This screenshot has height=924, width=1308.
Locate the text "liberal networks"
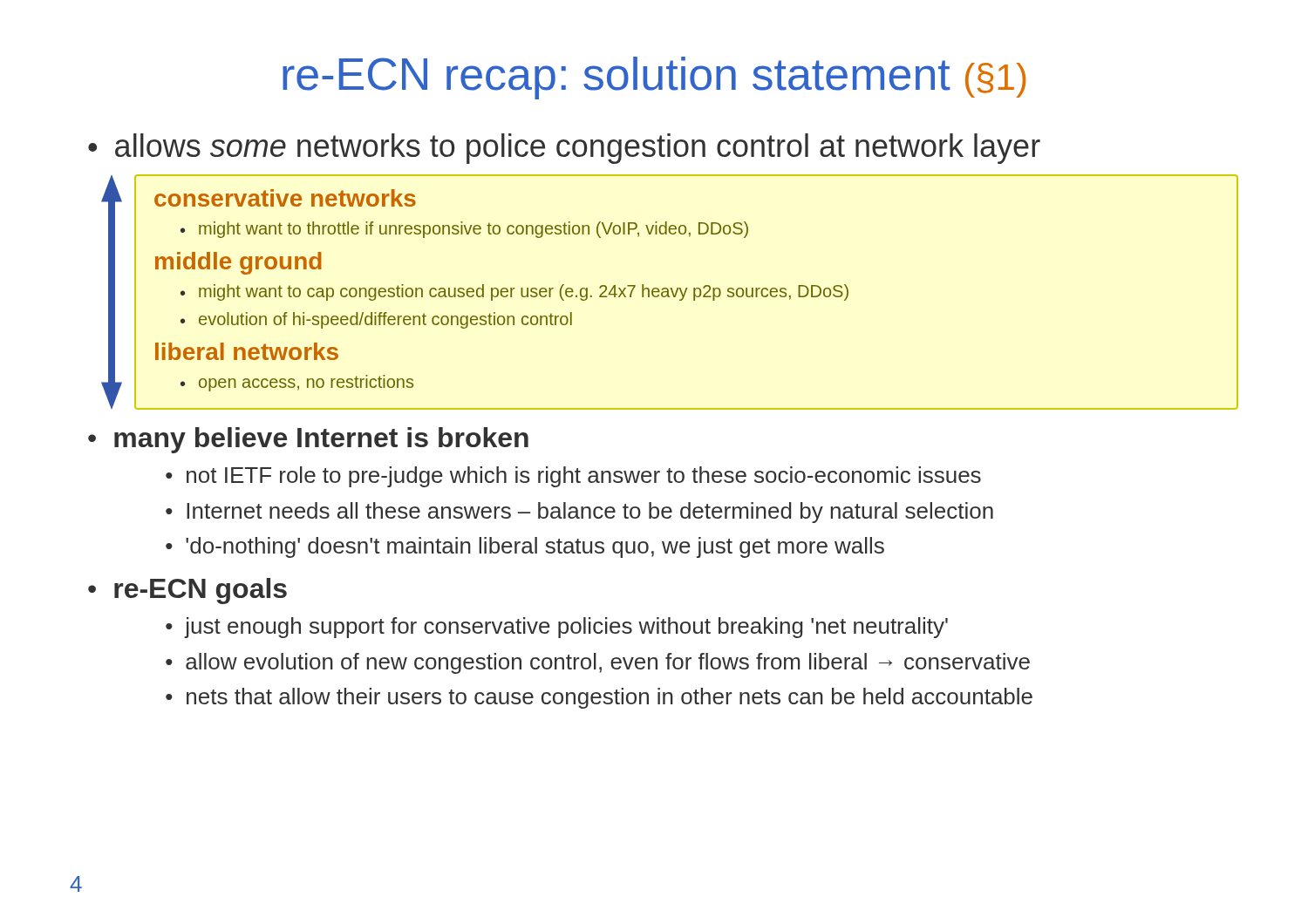(x=246, y=352)
